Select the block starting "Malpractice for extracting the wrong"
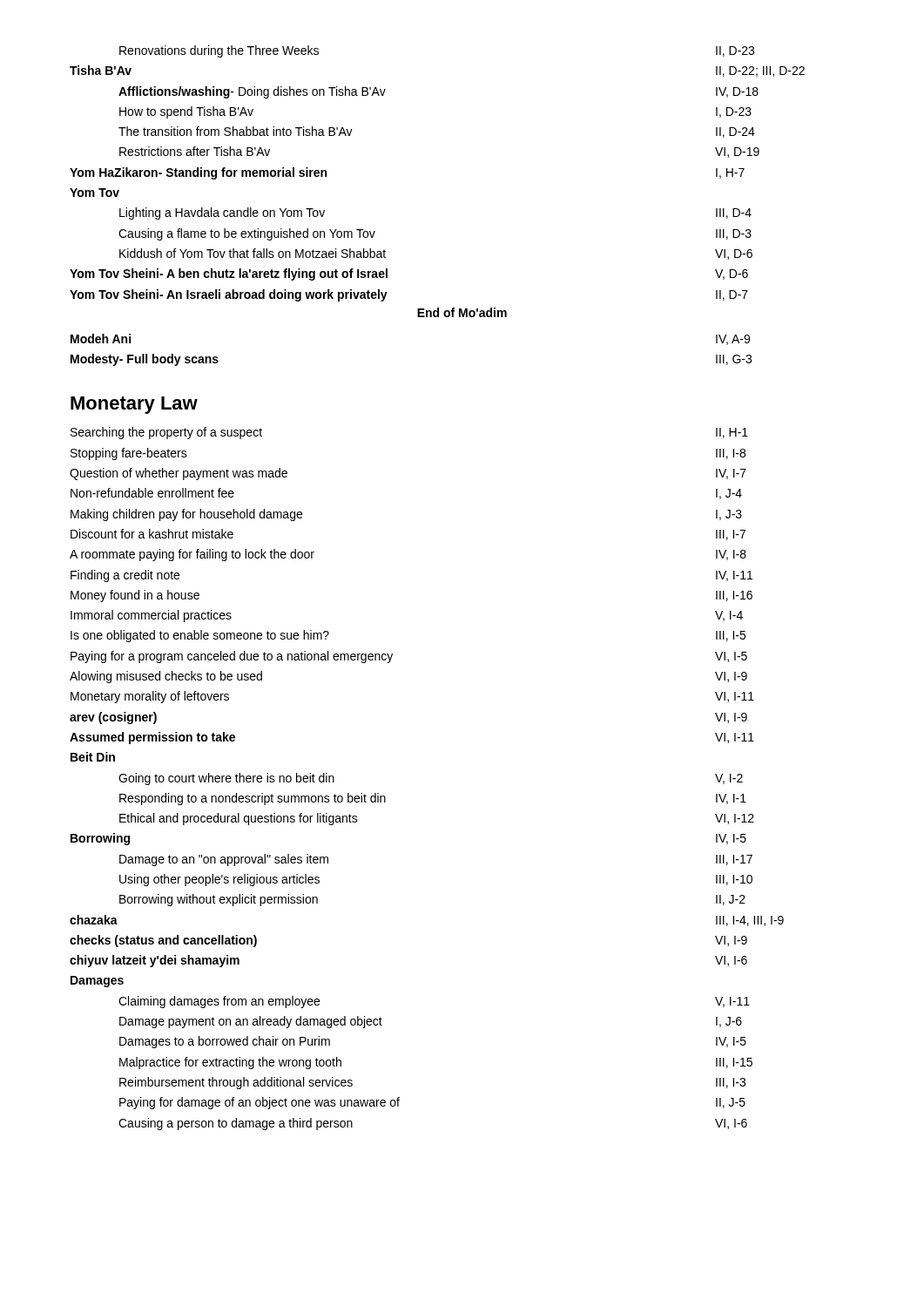The image size is (924, 1307). pyautogui.click(x=236, y=1063)
